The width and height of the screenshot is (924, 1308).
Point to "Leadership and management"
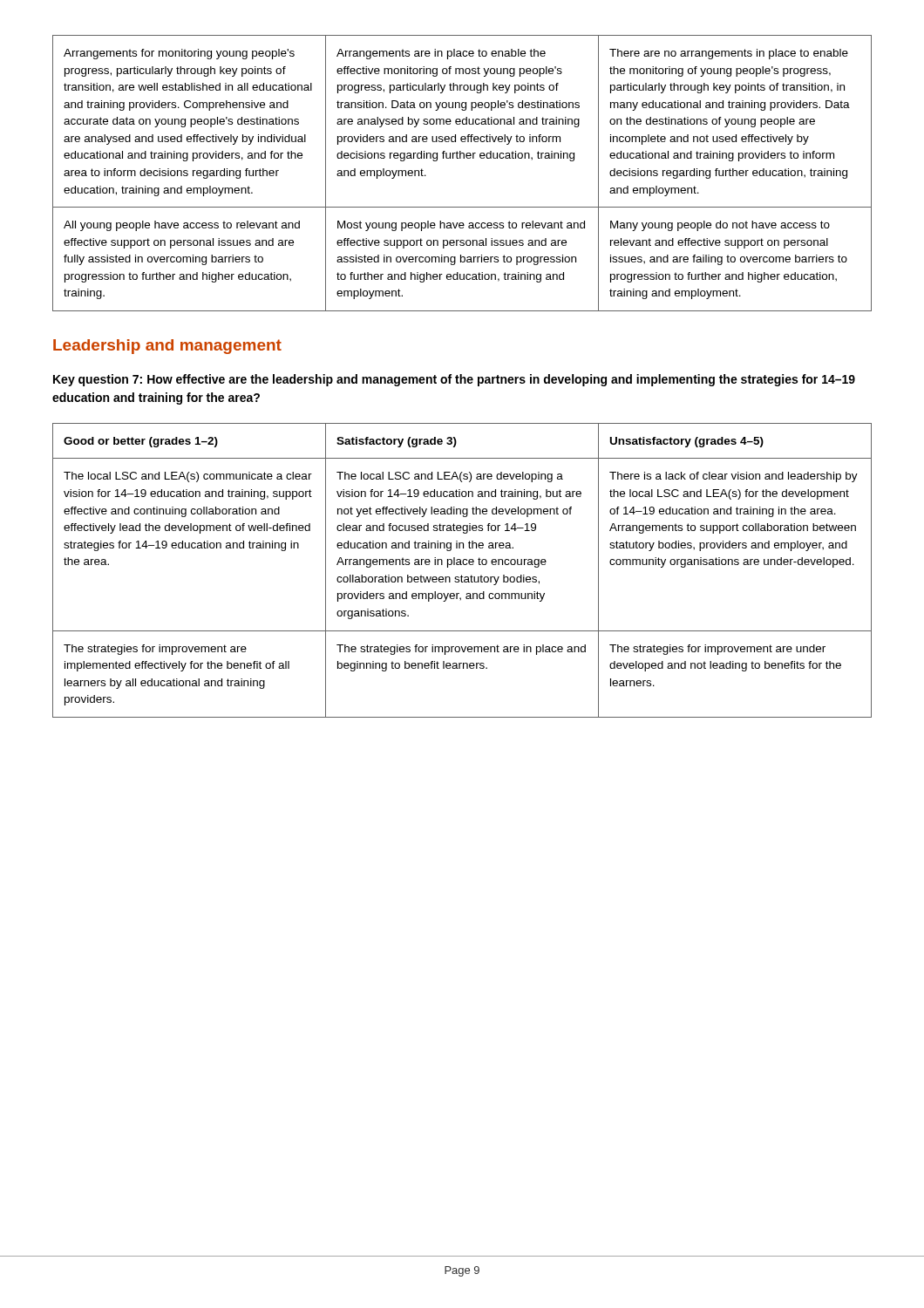167,345
